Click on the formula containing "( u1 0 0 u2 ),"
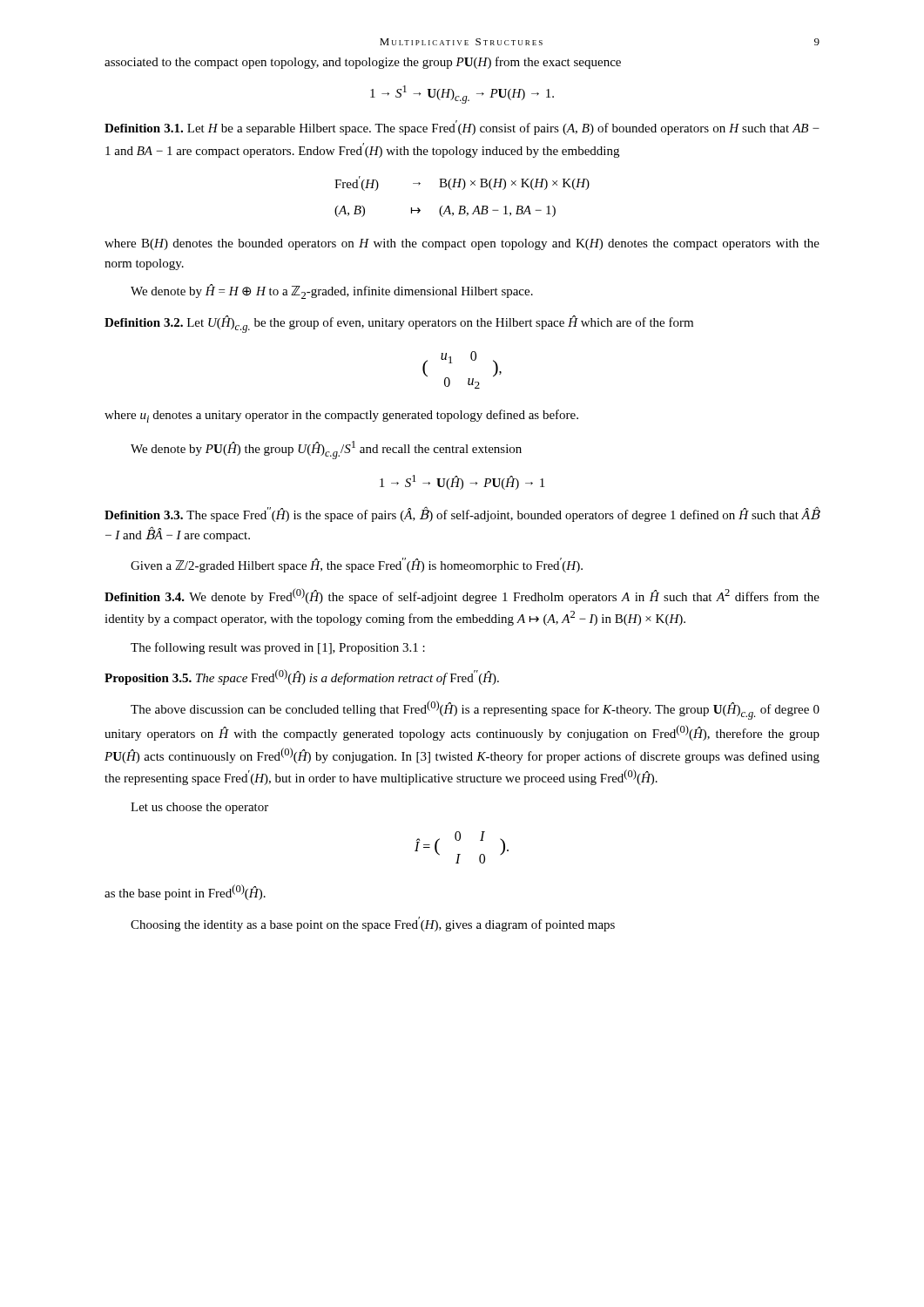This screenshot has width=924, height=1307. point(462,369)
